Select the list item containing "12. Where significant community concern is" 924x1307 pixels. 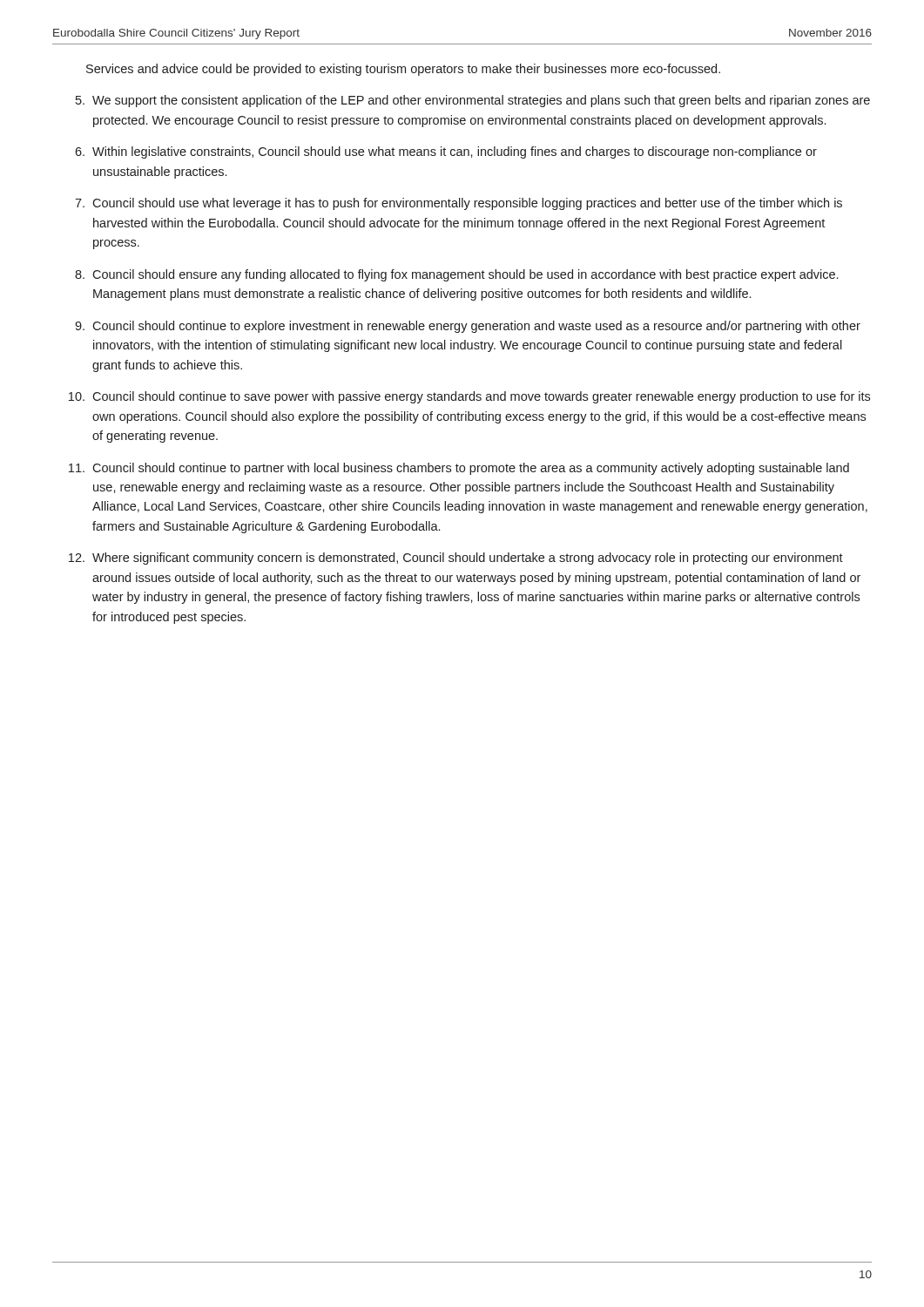(x=462, y=588)
